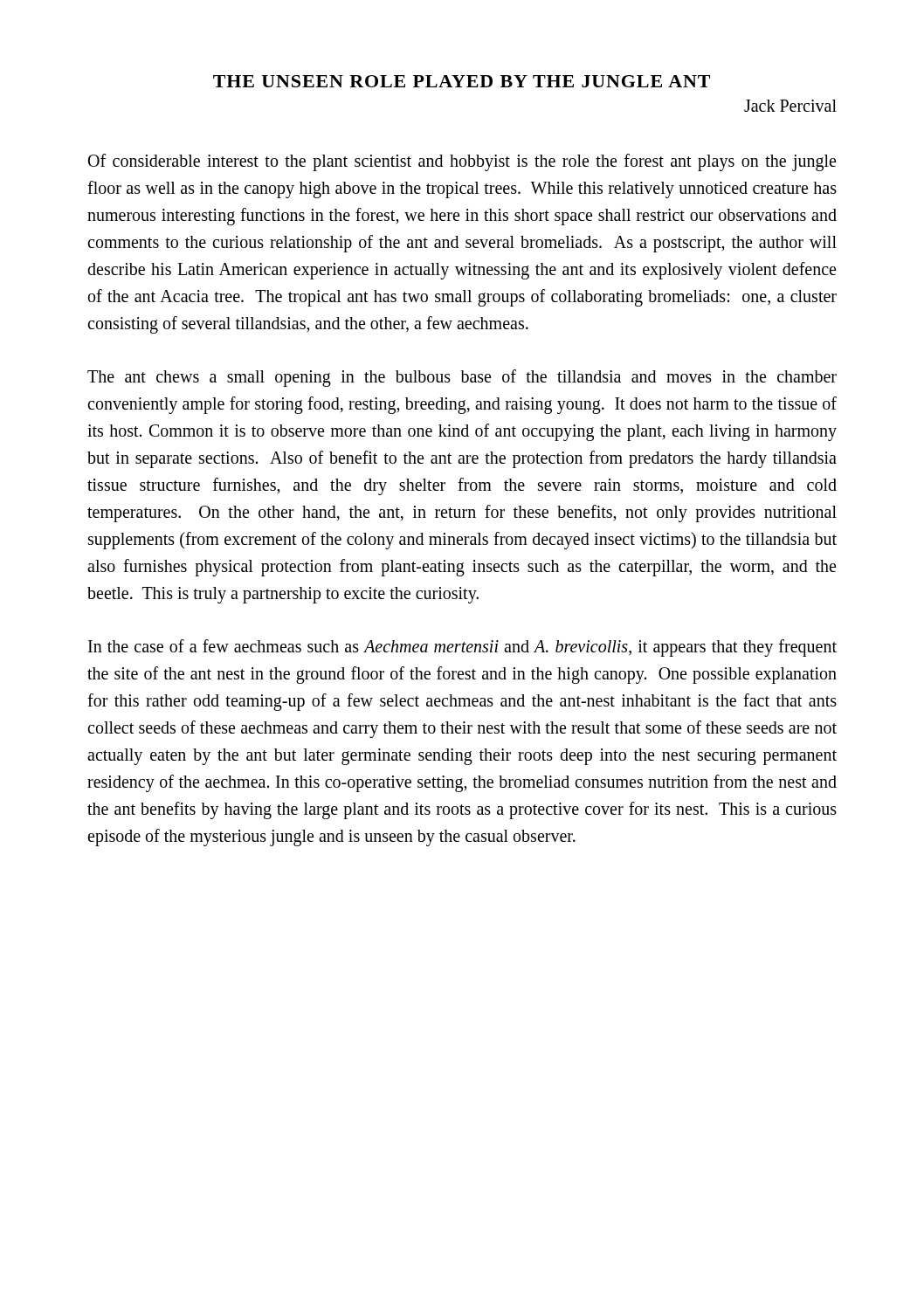Select the text block containing "The ant chews a small opening in"
The width and height of the screenshot is (924, 1310).
click(x=462, y=485)
